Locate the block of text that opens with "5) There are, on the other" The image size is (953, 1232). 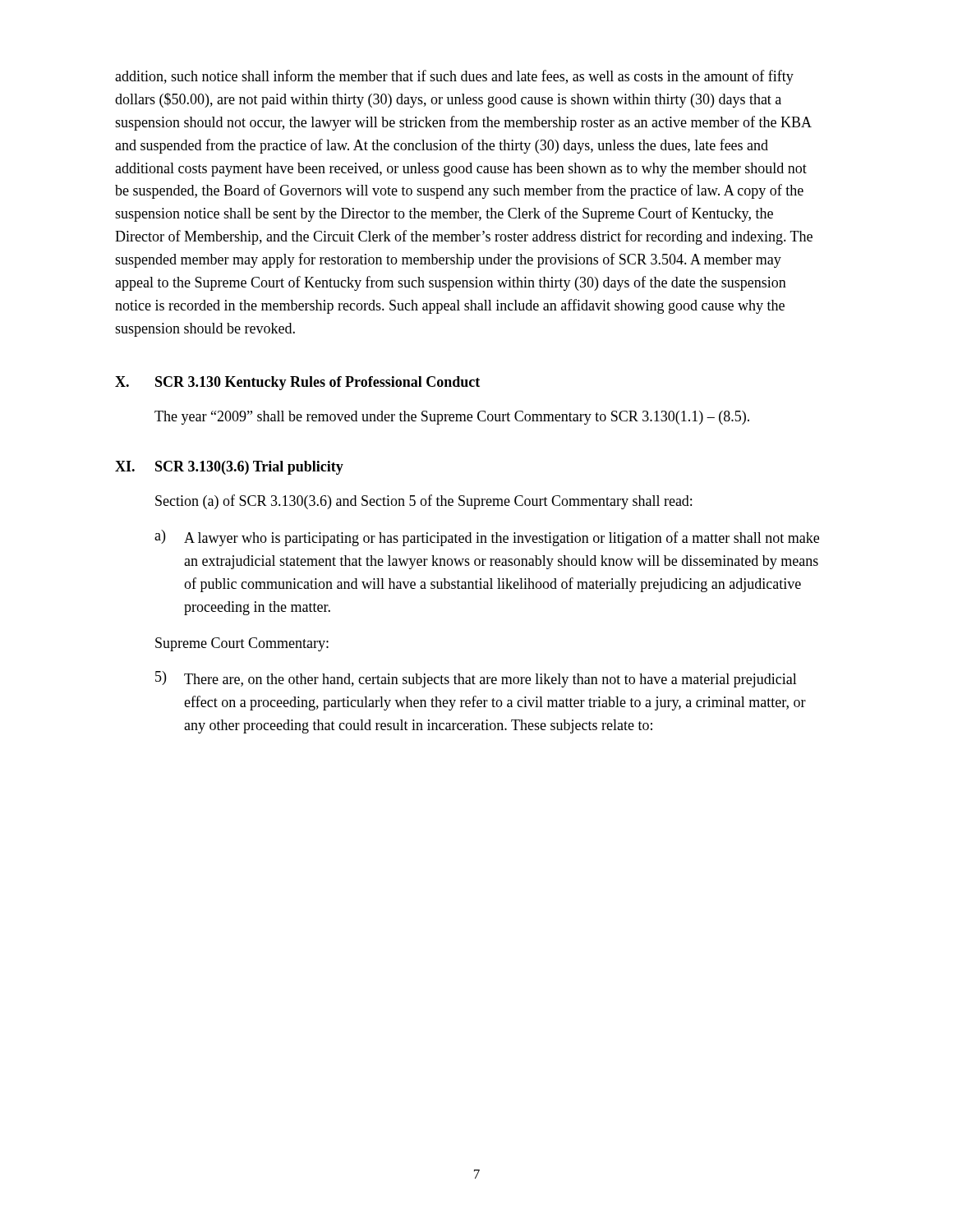488,703
